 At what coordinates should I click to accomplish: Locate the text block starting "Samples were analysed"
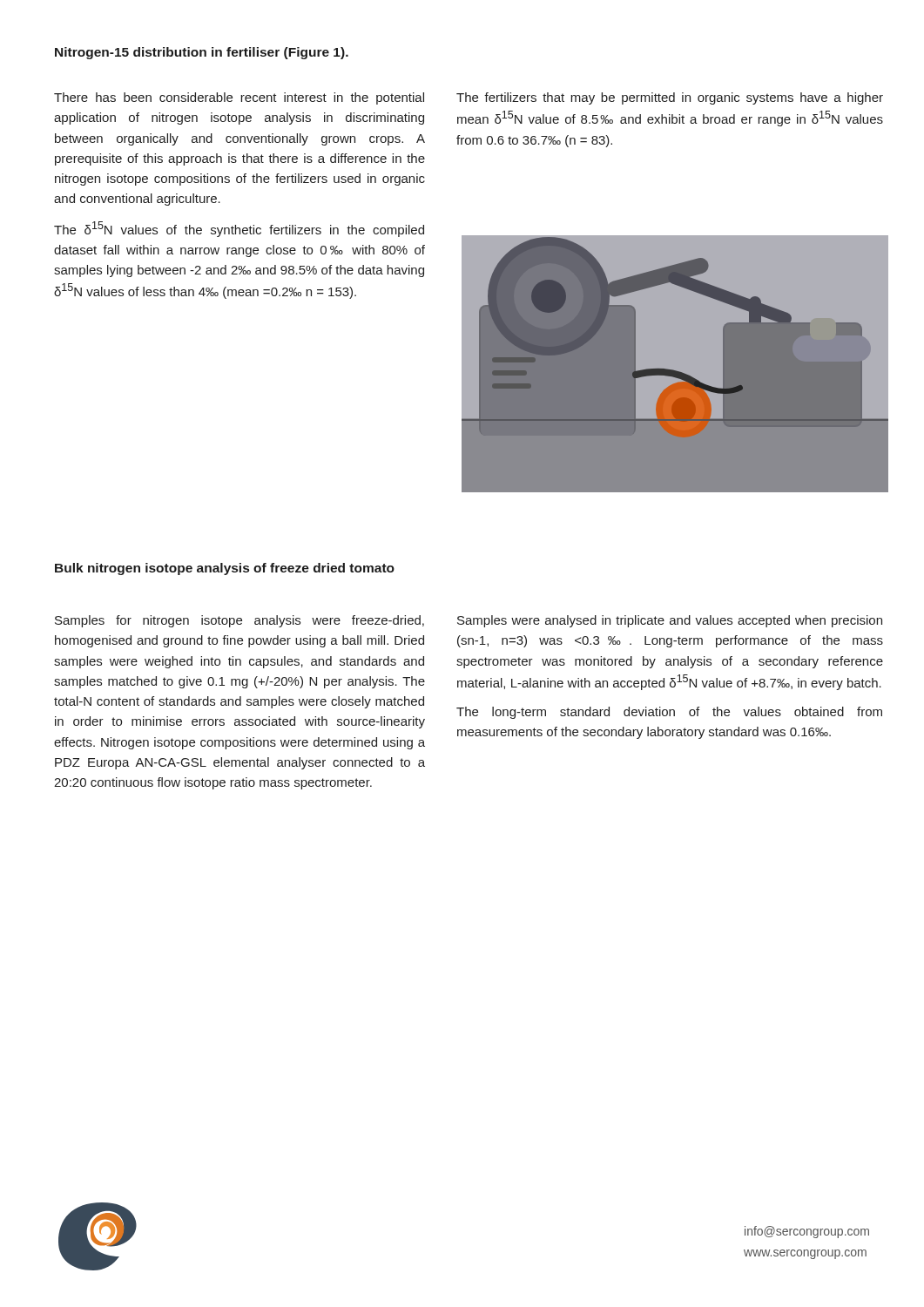(x=670, y=676)
